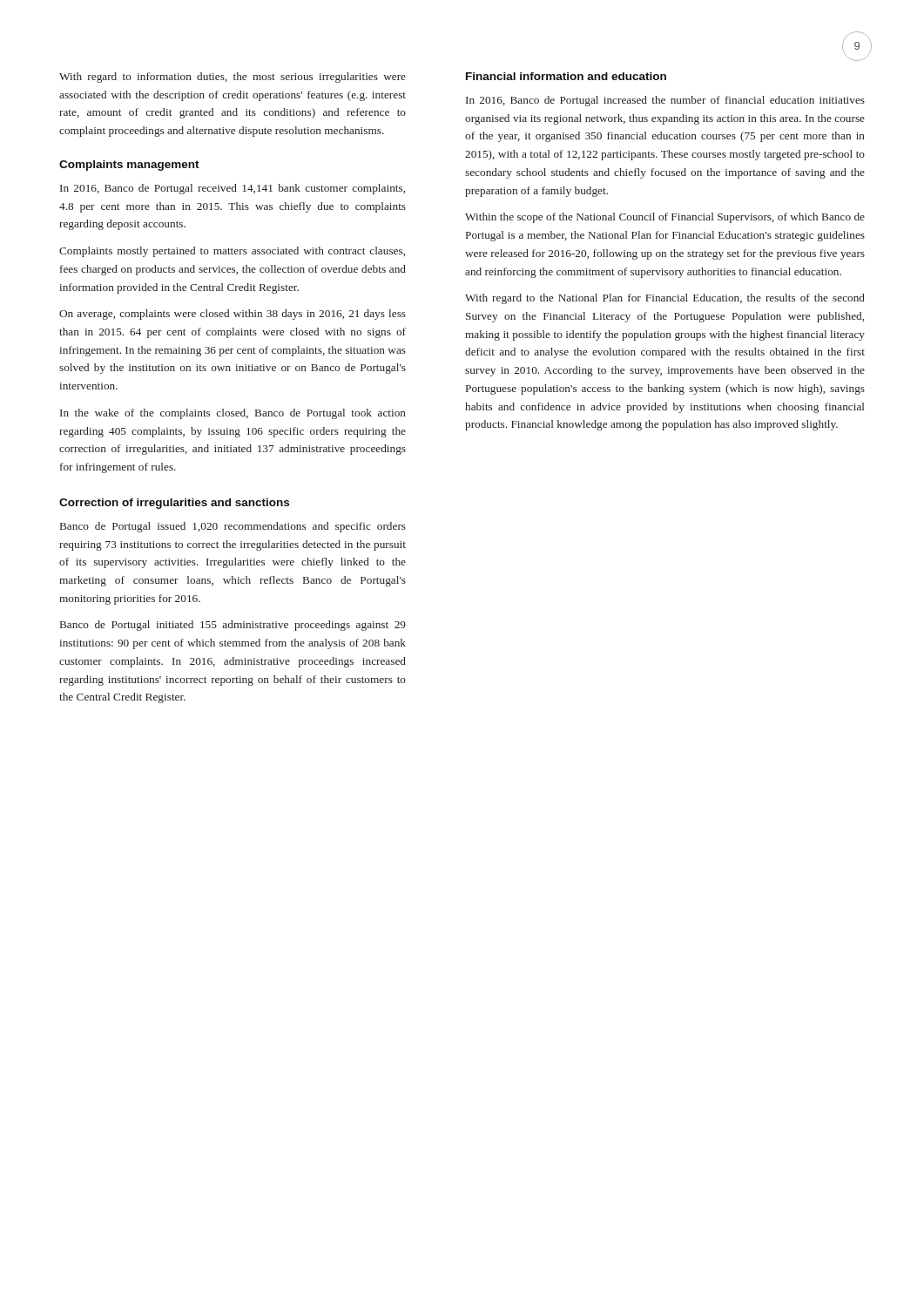Find the block on this page that starts "In the wake of the"
This screenshot has height=1307, width=924.
point(233,440)
